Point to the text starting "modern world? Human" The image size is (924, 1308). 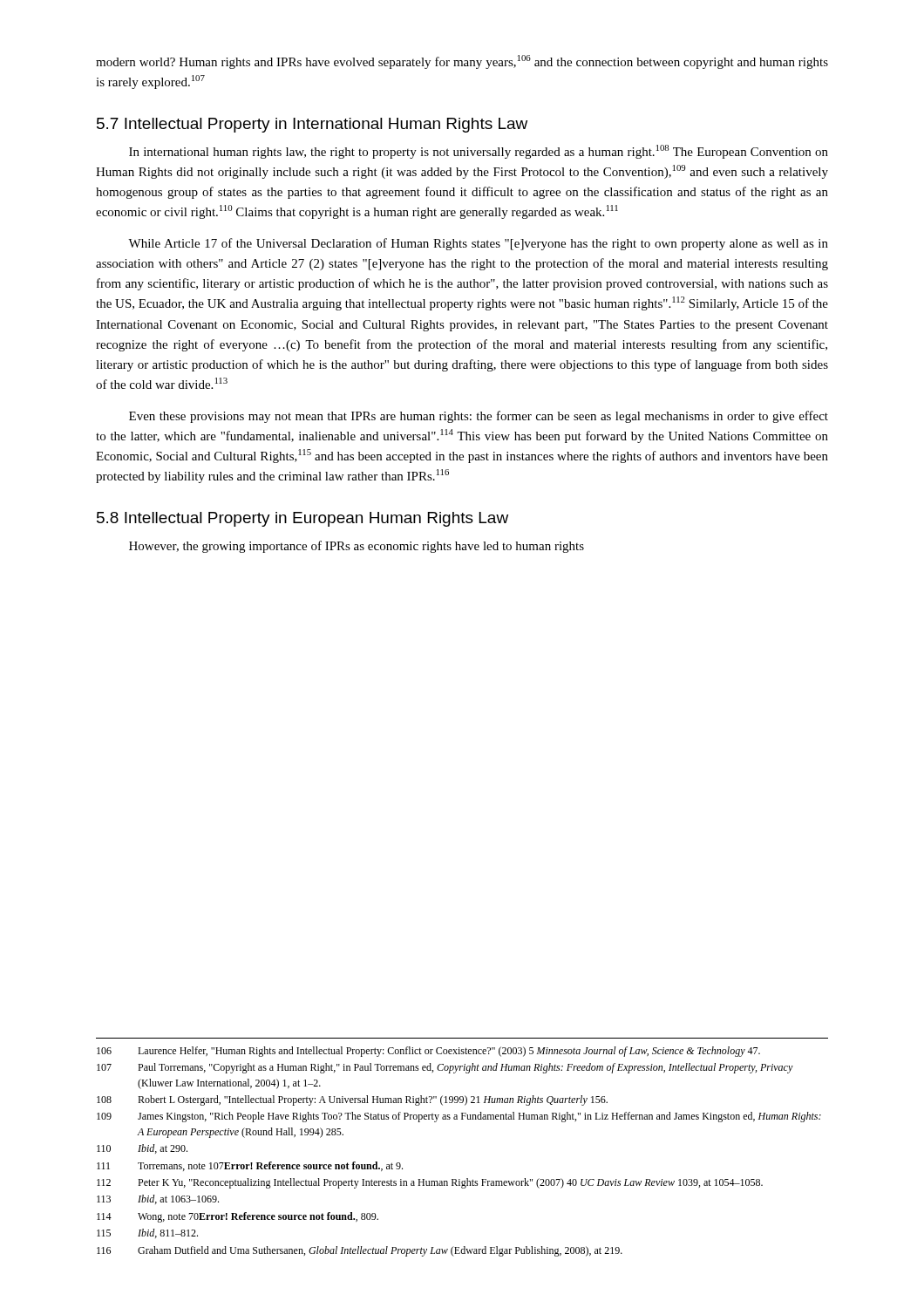[x=462, y=73]
